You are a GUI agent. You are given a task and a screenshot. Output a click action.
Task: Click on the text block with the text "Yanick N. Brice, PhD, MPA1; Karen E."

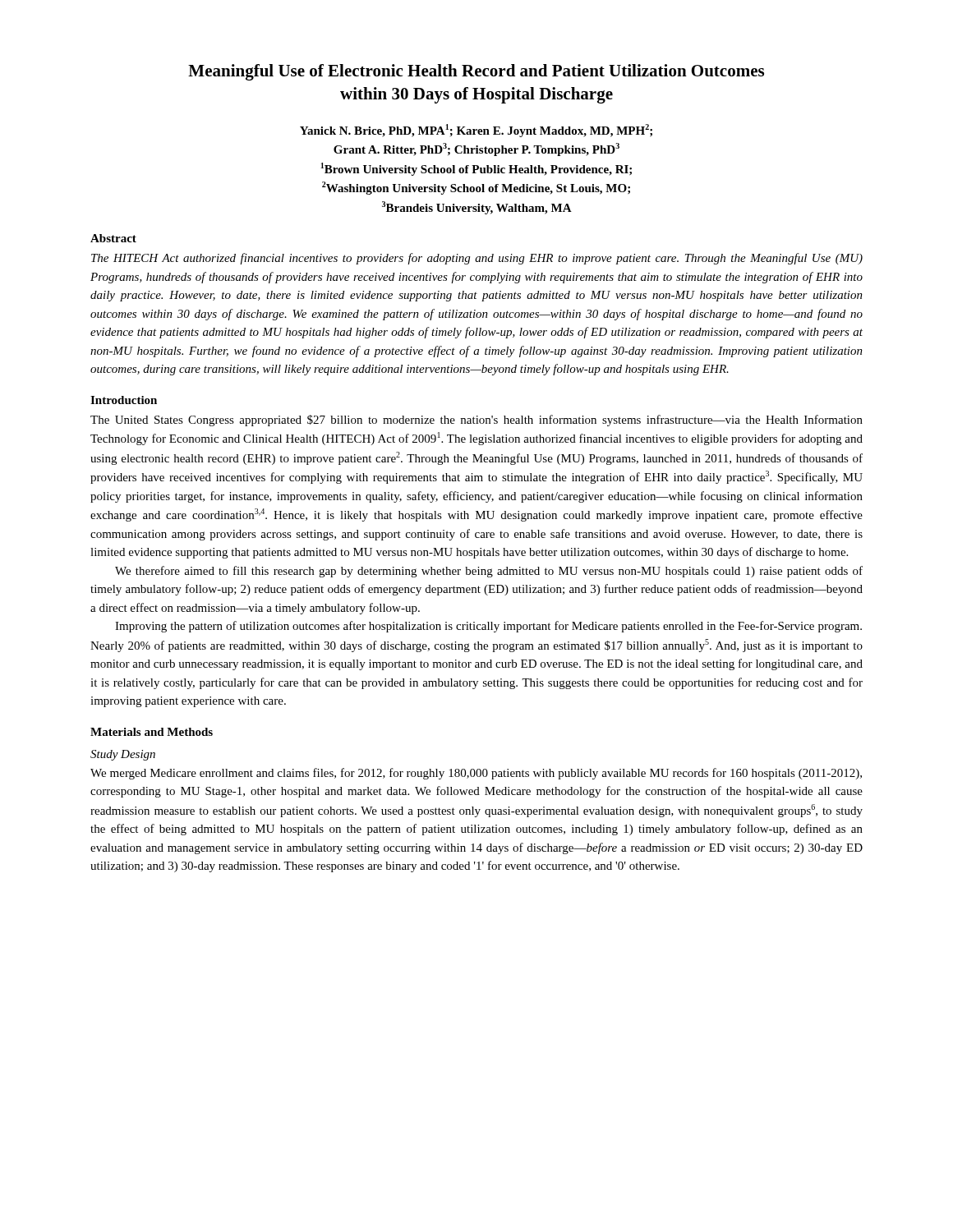tap(476, 168)
